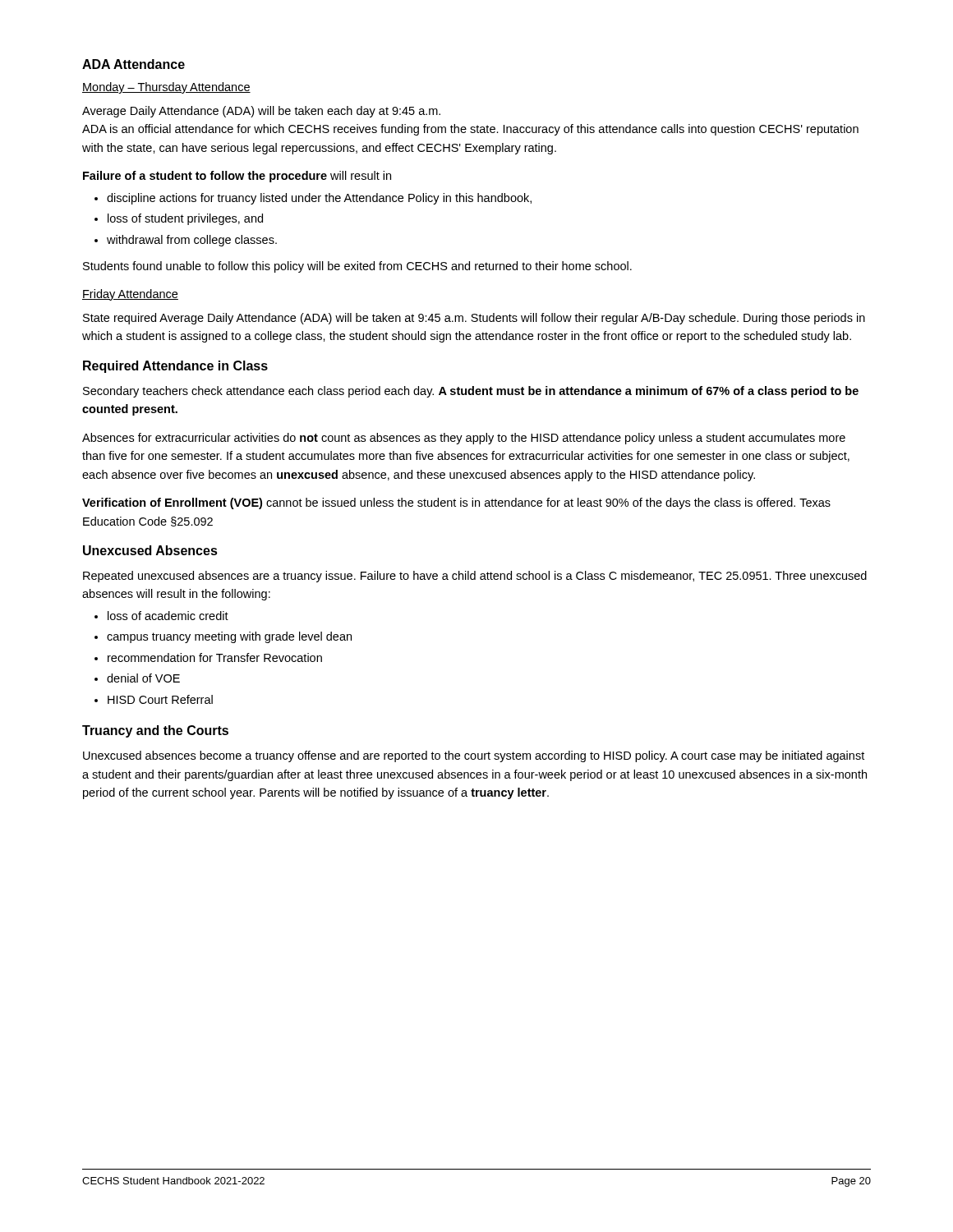Navigate to the text starting "Average Daily Attendance (ADA) will be taken"
The height and width of the screenshot is (1232, 953).
coord(471,129)
